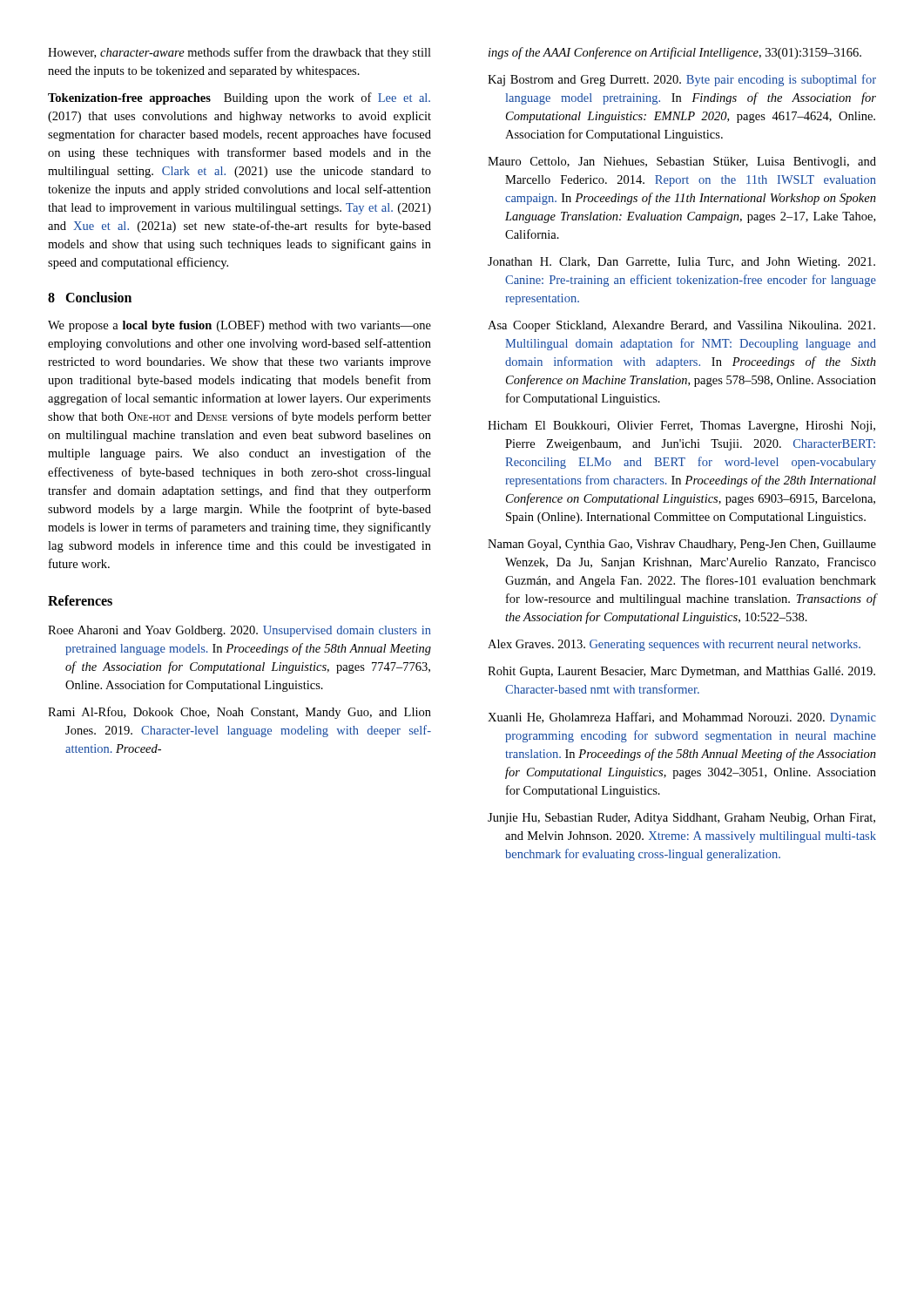
Task: Find the text block starting "ings of the"
Action: click(x=682, y=53)
